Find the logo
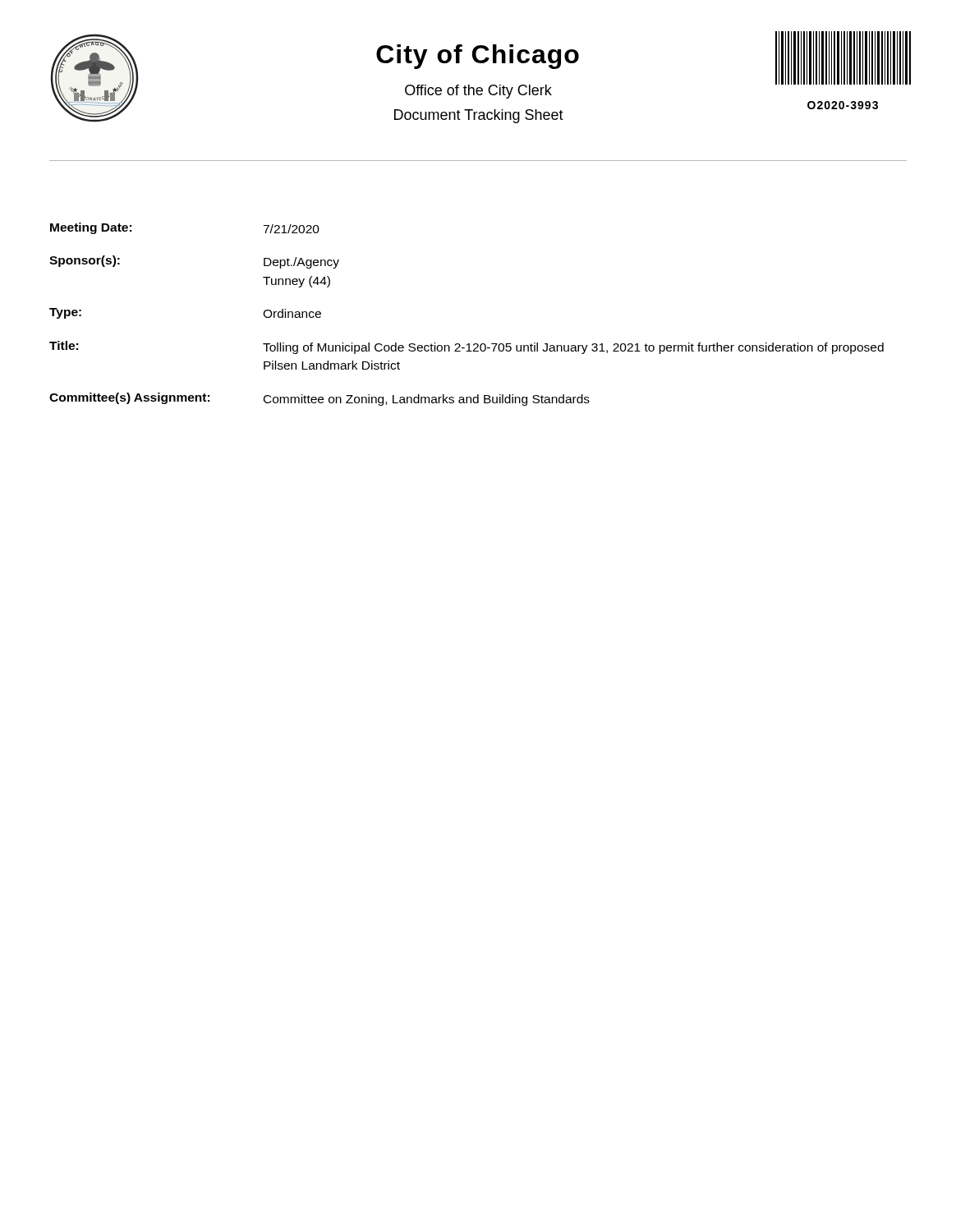956x1232 pixels. pos(94,78)
